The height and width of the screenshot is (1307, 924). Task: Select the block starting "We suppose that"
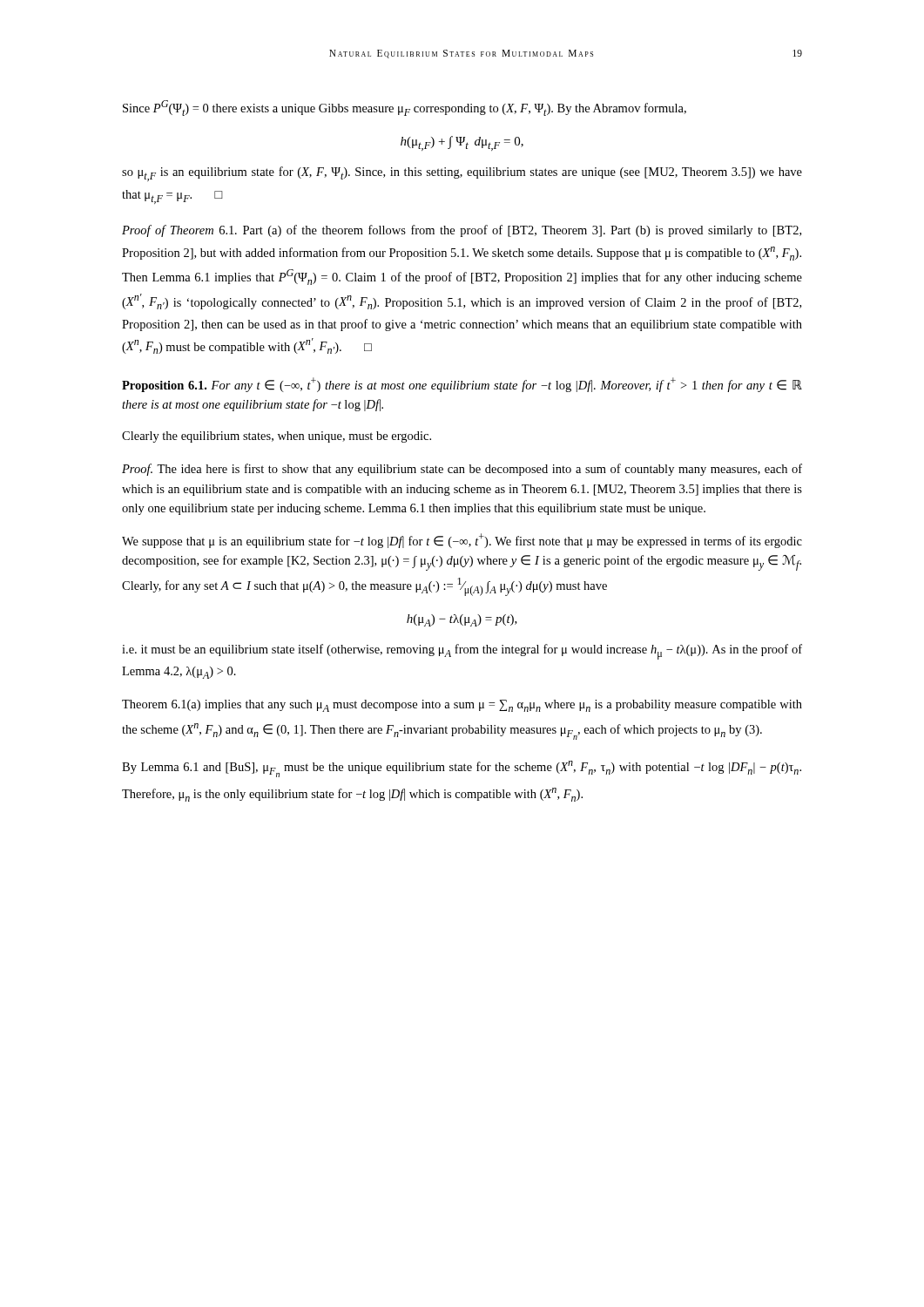[462, 563]
